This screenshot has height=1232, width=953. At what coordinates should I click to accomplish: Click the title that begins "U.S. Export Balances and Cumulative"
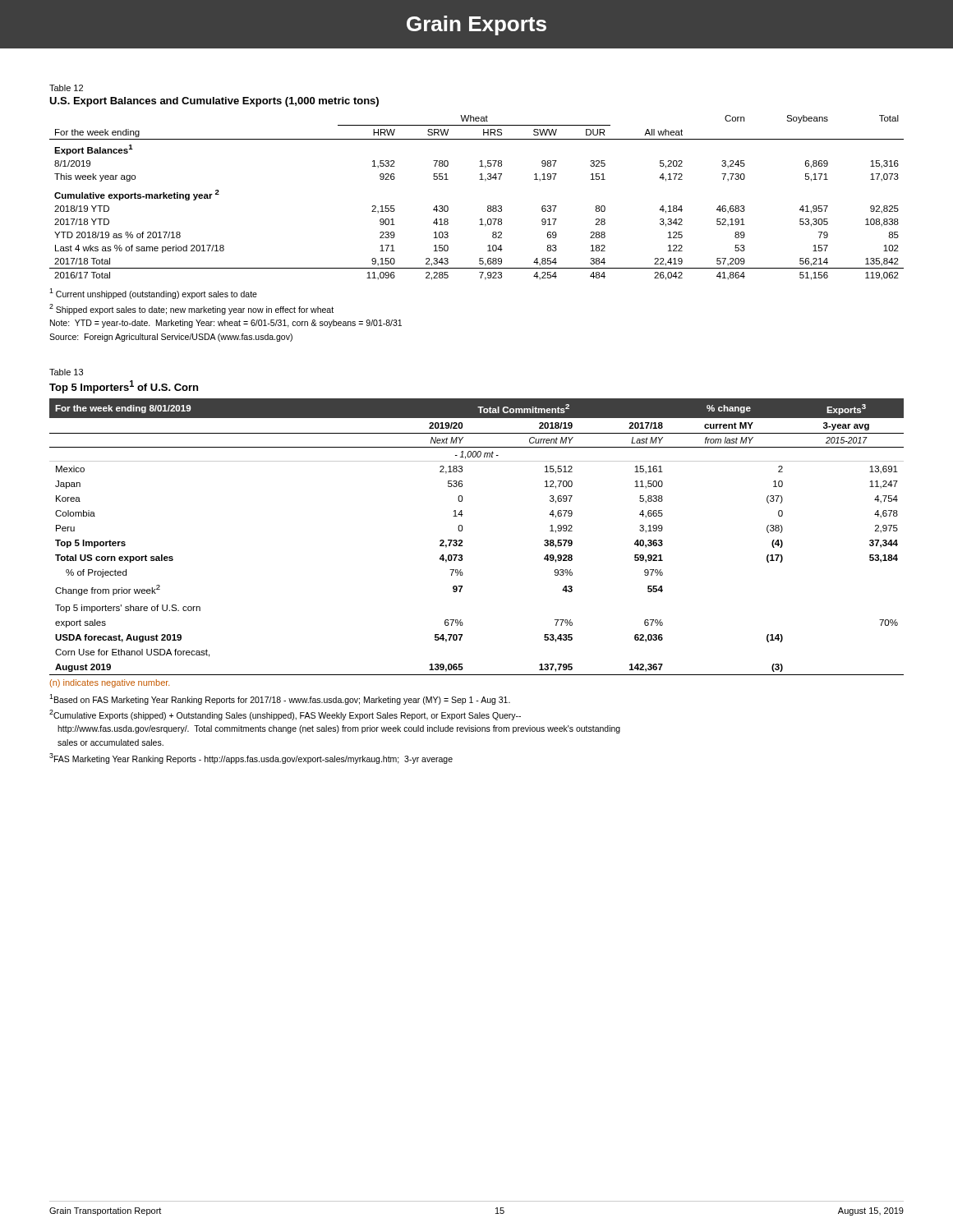pos(214,101)
